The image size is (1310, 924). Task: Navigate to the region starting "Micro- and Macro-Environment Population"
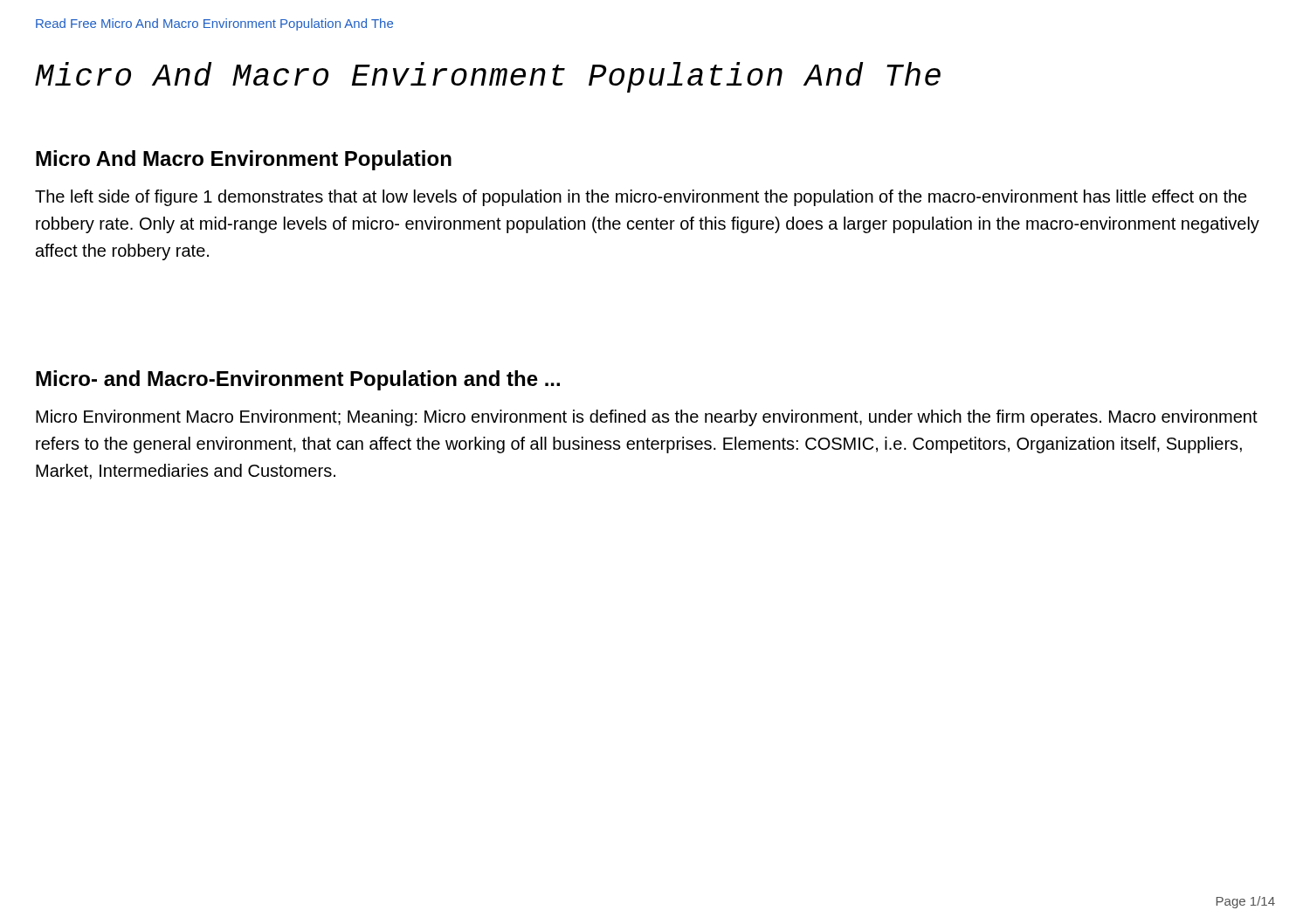298,379
